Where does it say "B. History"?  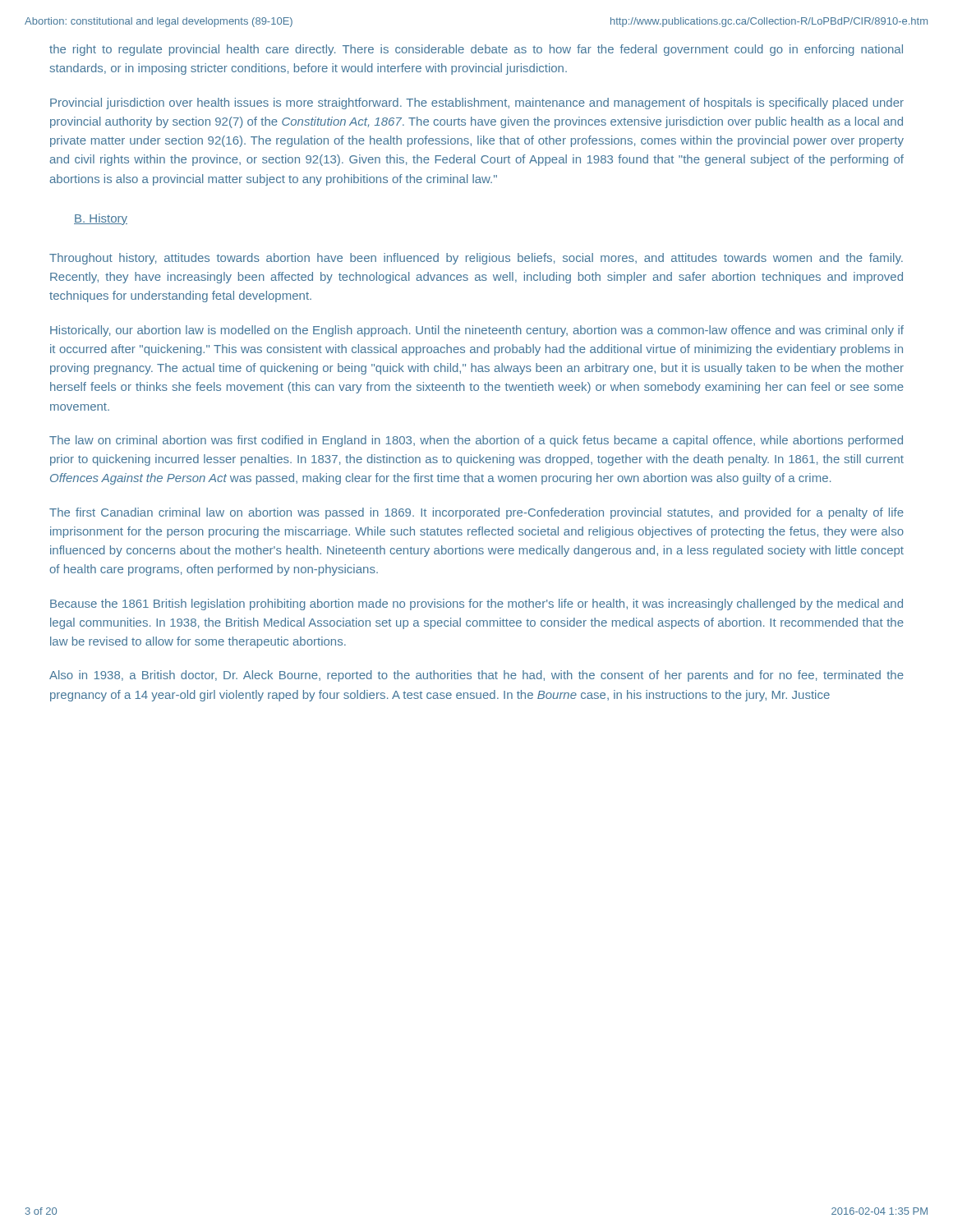click(x=101, y=218)
